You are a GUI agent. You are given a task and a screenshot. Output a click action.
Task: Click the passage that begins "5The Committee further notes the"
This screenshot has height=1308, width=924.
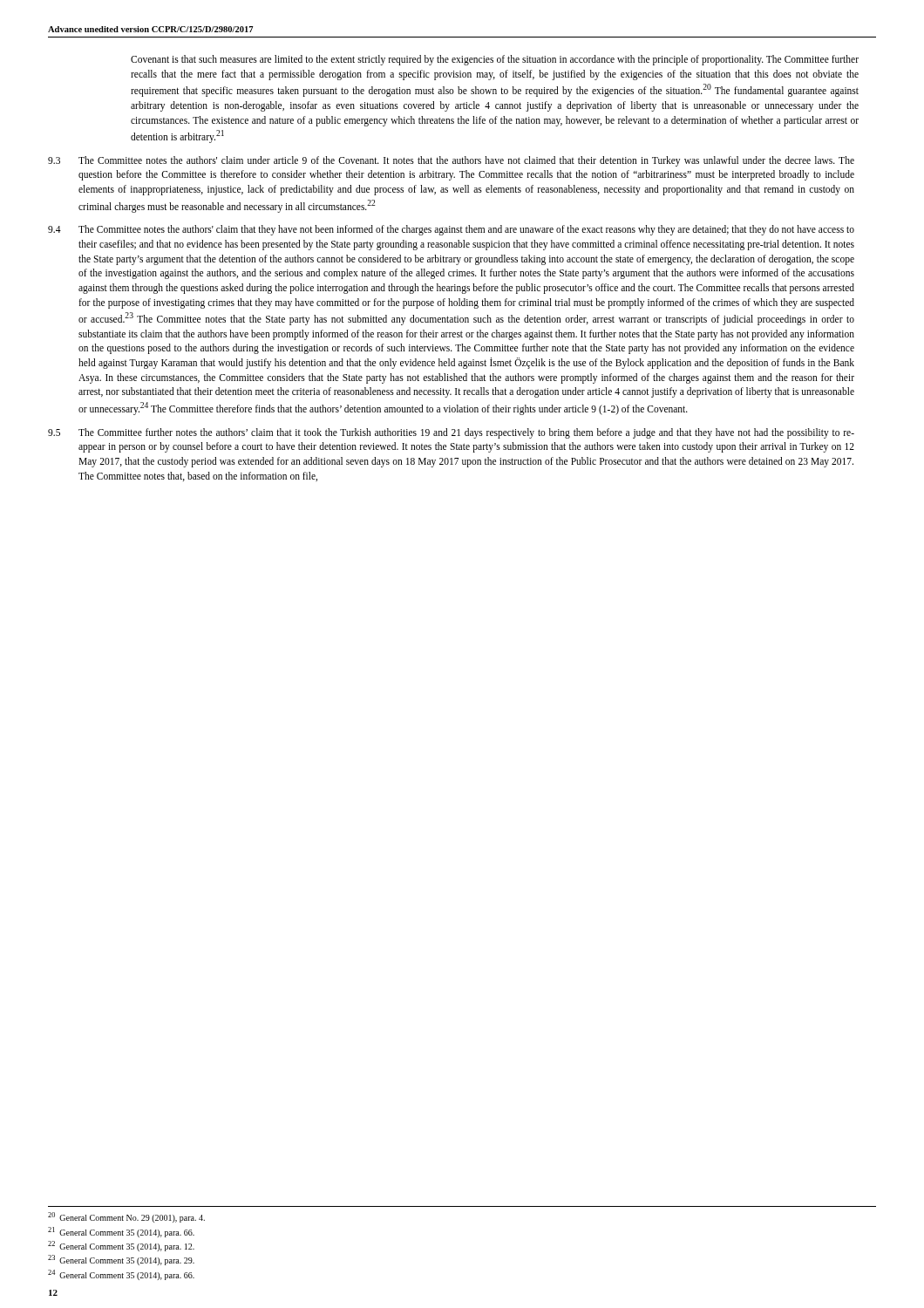[x=451, y=454]
